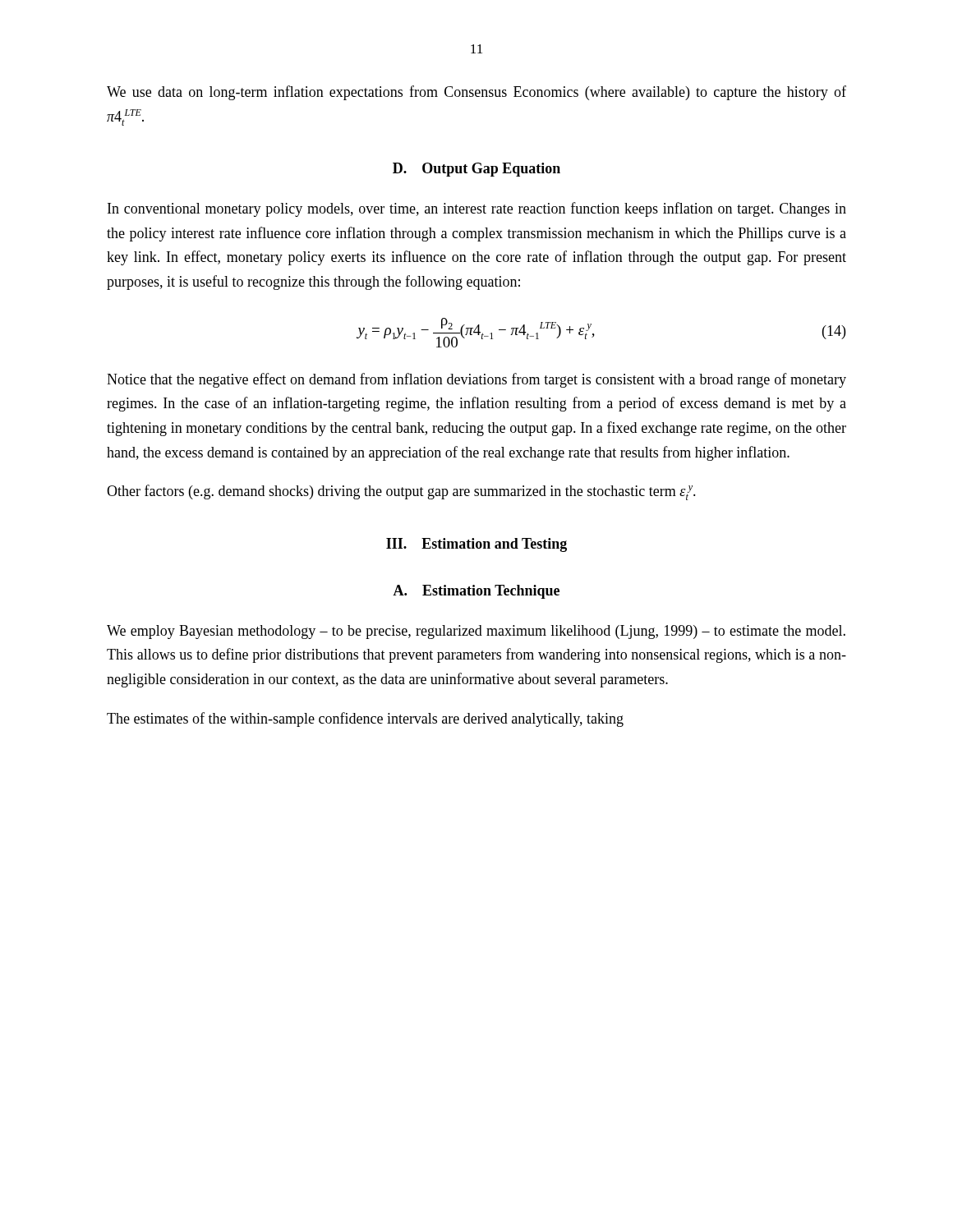This screenshot has width=953, height=1232.
Task: Locate the formula that opens with "yt = ρ1yt−1 − ρ2100(π4t−1"
Action: pos(602,331)
